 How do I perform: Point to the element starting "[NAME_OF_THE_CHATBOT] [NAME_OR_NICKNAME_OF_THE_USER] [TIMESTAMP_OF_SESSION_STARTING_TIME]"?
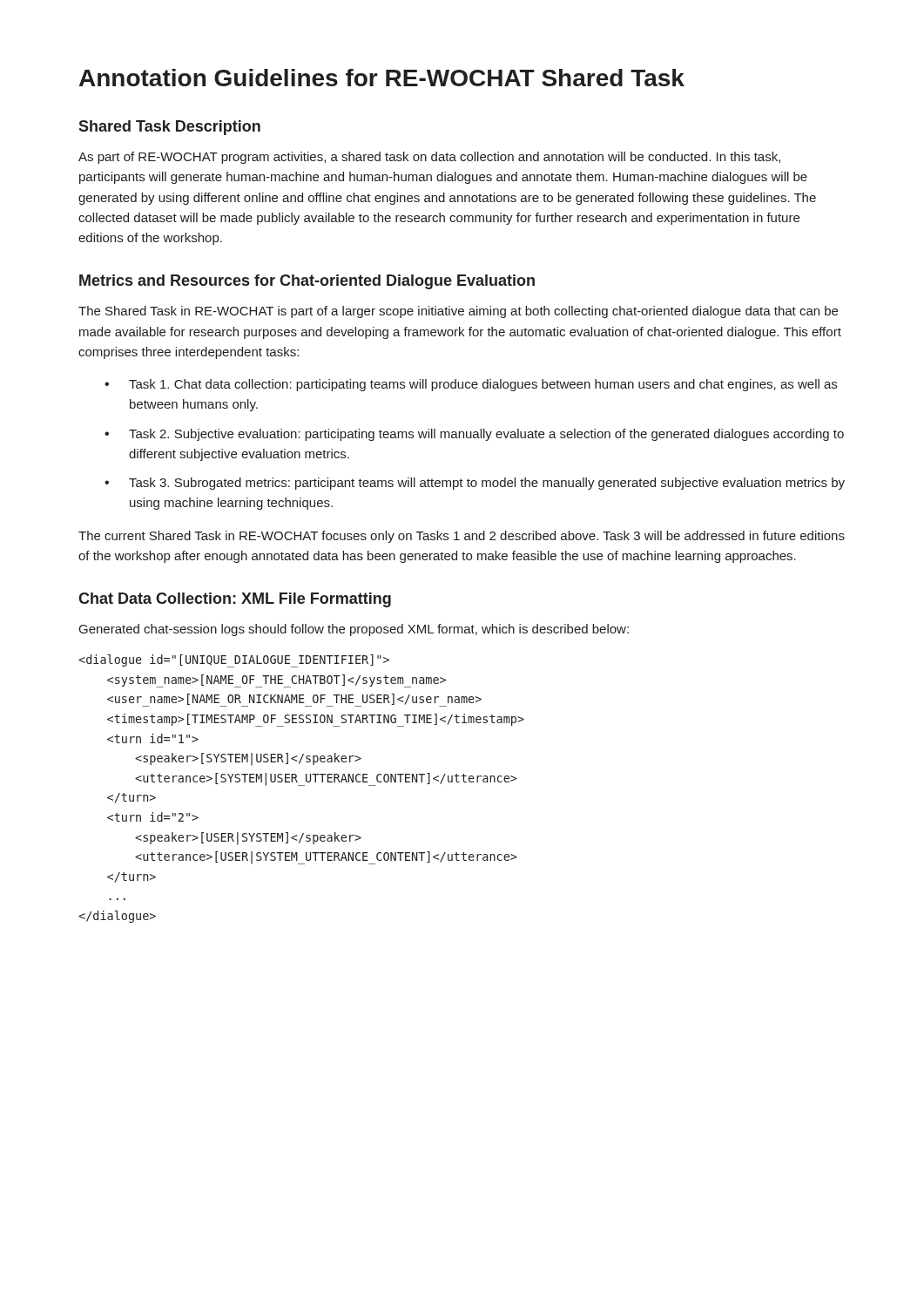click(x=301, y=788)
